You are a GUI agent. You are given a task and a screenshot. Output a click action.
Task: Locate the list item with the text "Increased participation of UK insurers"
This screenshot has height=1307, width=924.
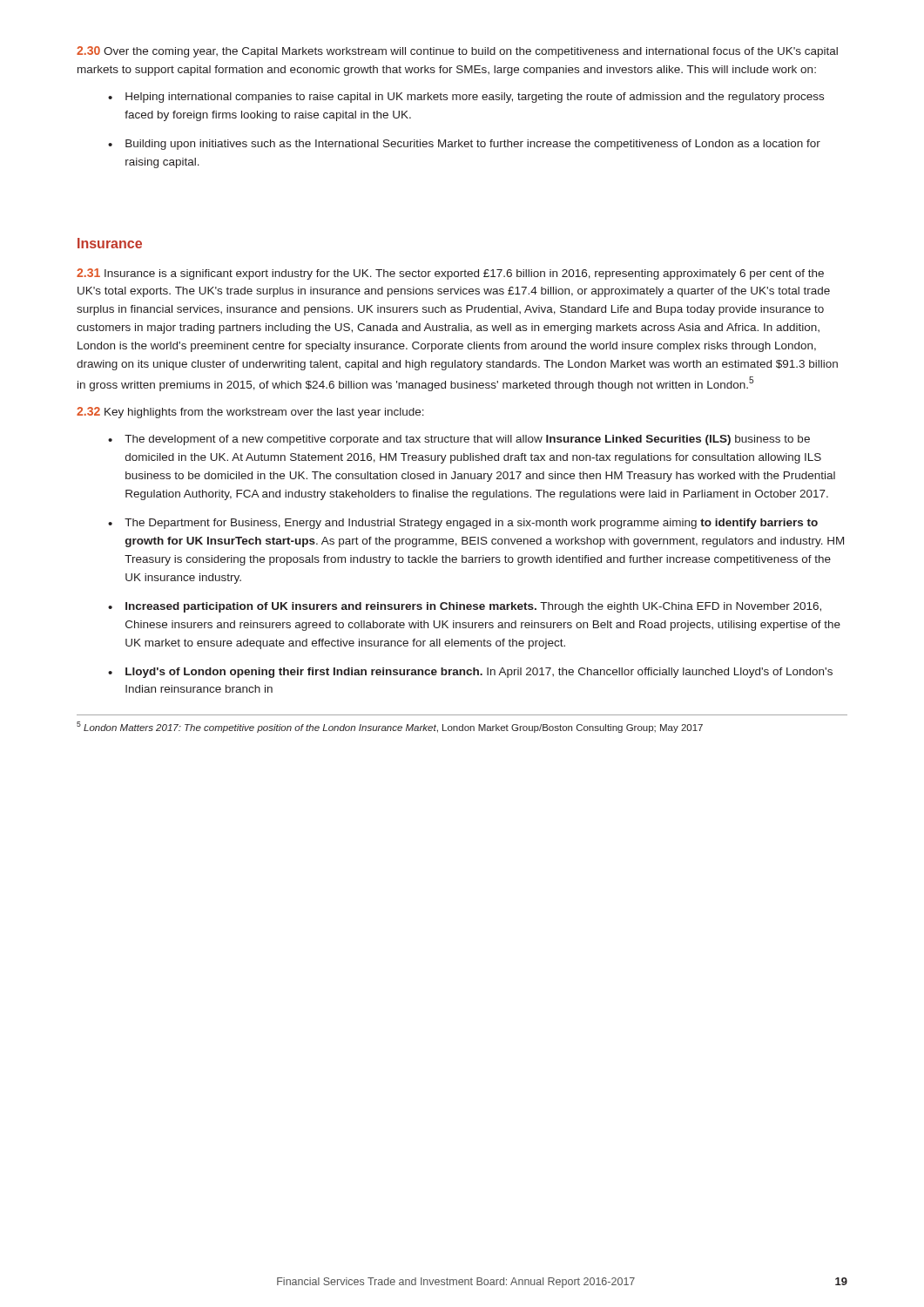pyautogui.click(x=486, y=625)
